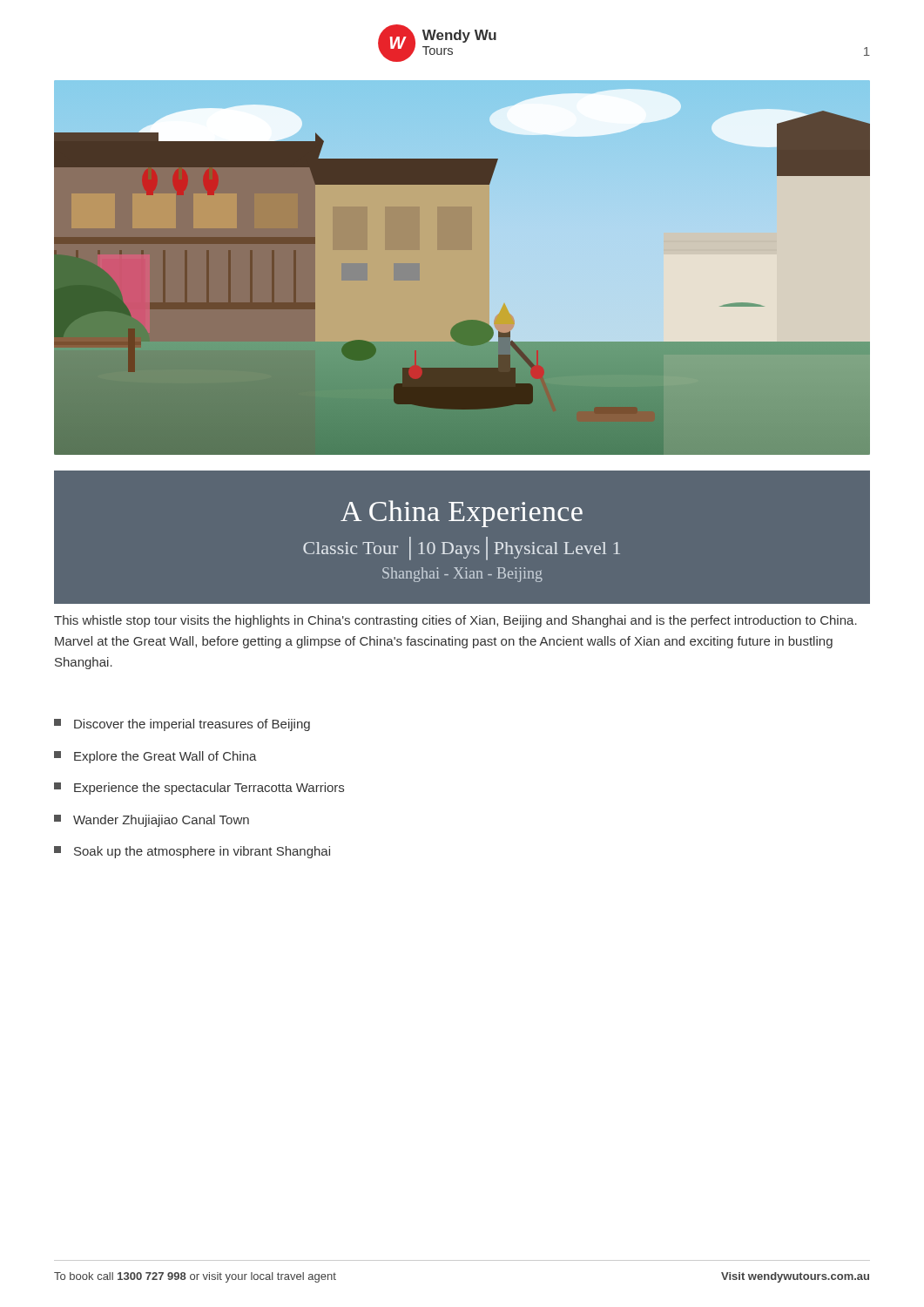
Task: Find the block on this page that starts "Wander Zhujiajiao Canal"
Action: tap(152, 820)
